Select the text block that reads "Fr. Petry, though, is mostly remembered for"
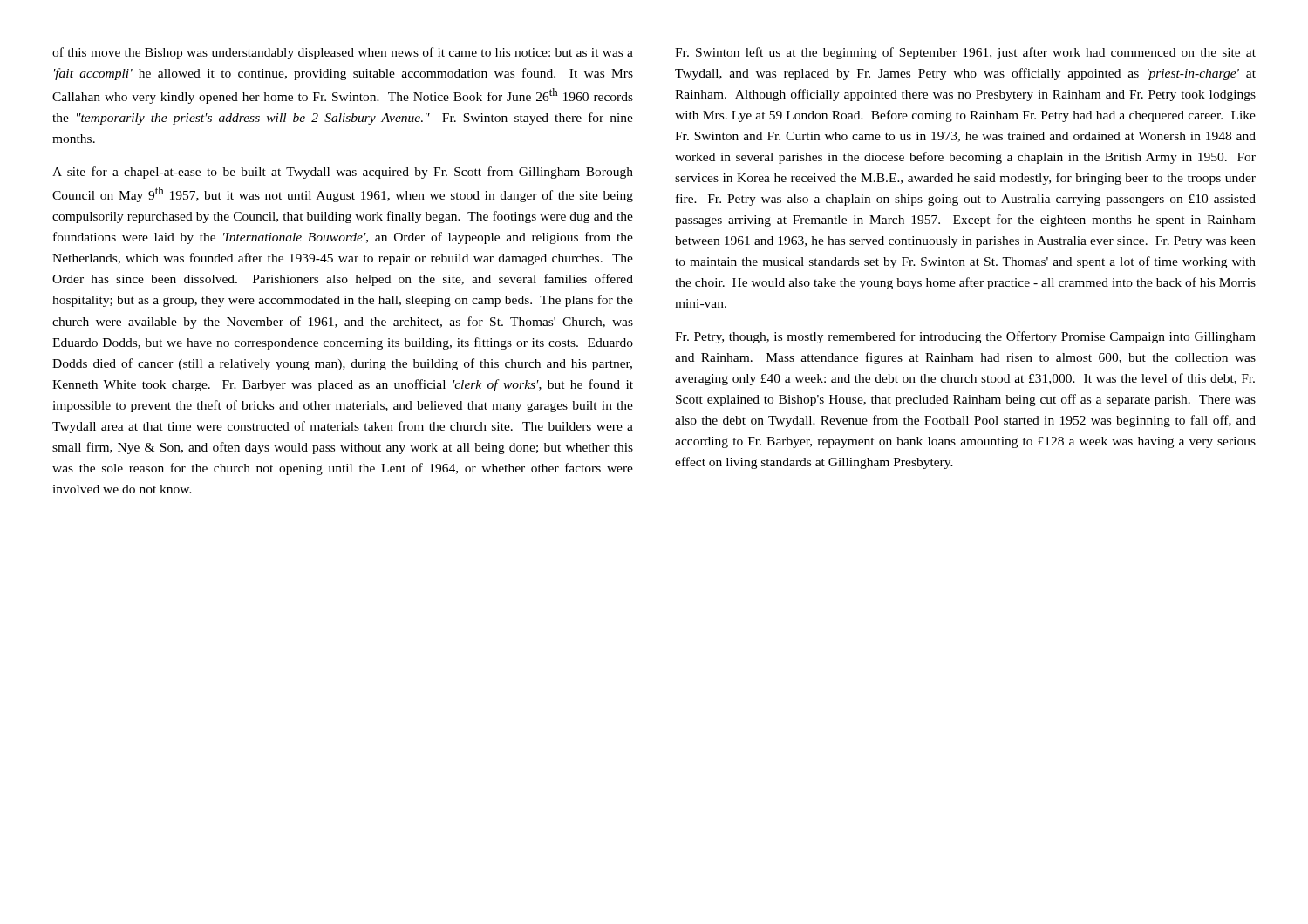This screenshot has height=924, width=1308. coord(965,399)
